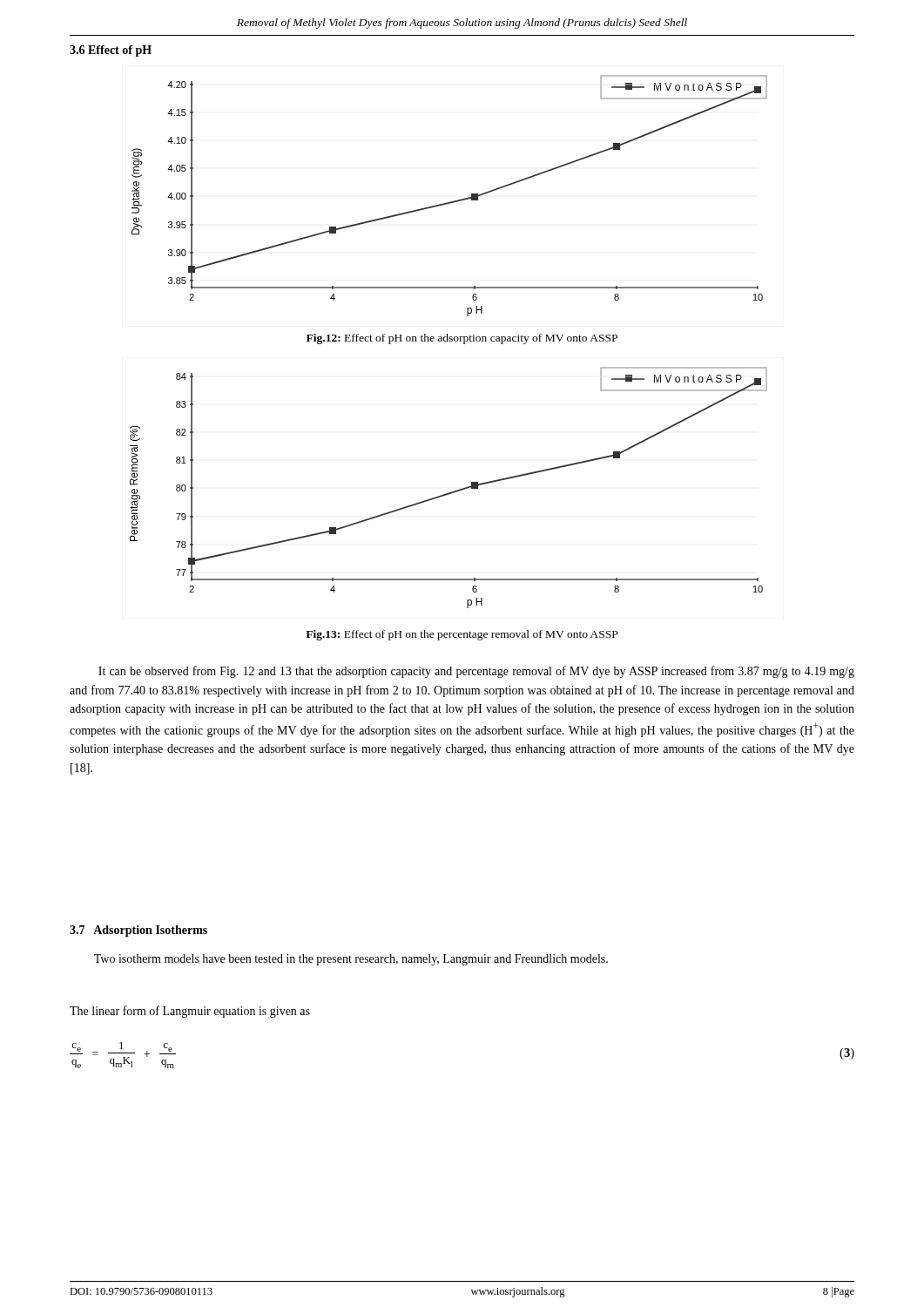
Task: Click on the caption containing "Fig.12: Effect of pH on the adsorption capacity"
Action: click(x=462, y=338)
